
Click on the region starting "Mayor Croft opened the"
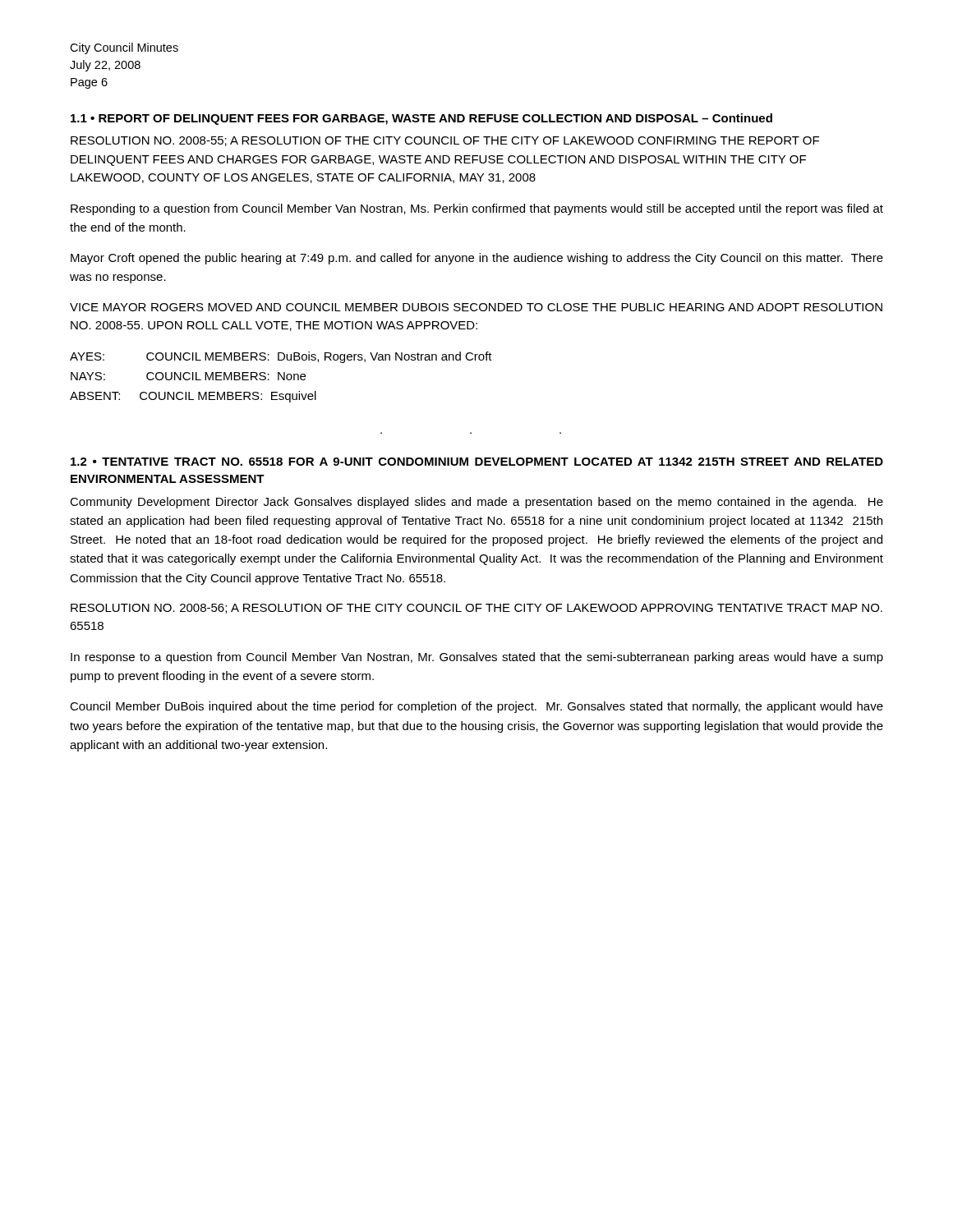click(476, 267)
